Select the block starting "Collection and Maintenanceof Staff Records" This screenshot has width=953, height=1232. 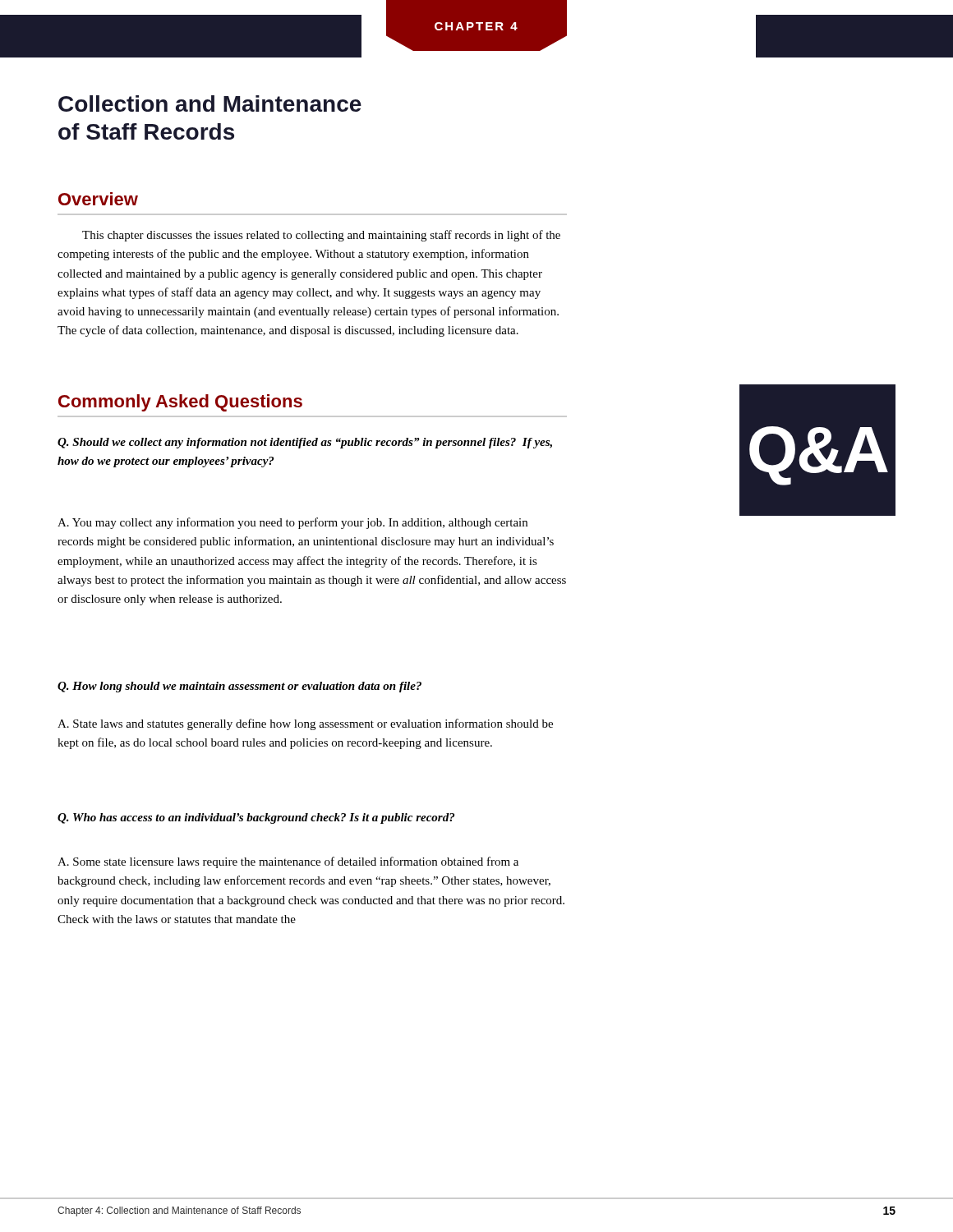coord(263,118)
